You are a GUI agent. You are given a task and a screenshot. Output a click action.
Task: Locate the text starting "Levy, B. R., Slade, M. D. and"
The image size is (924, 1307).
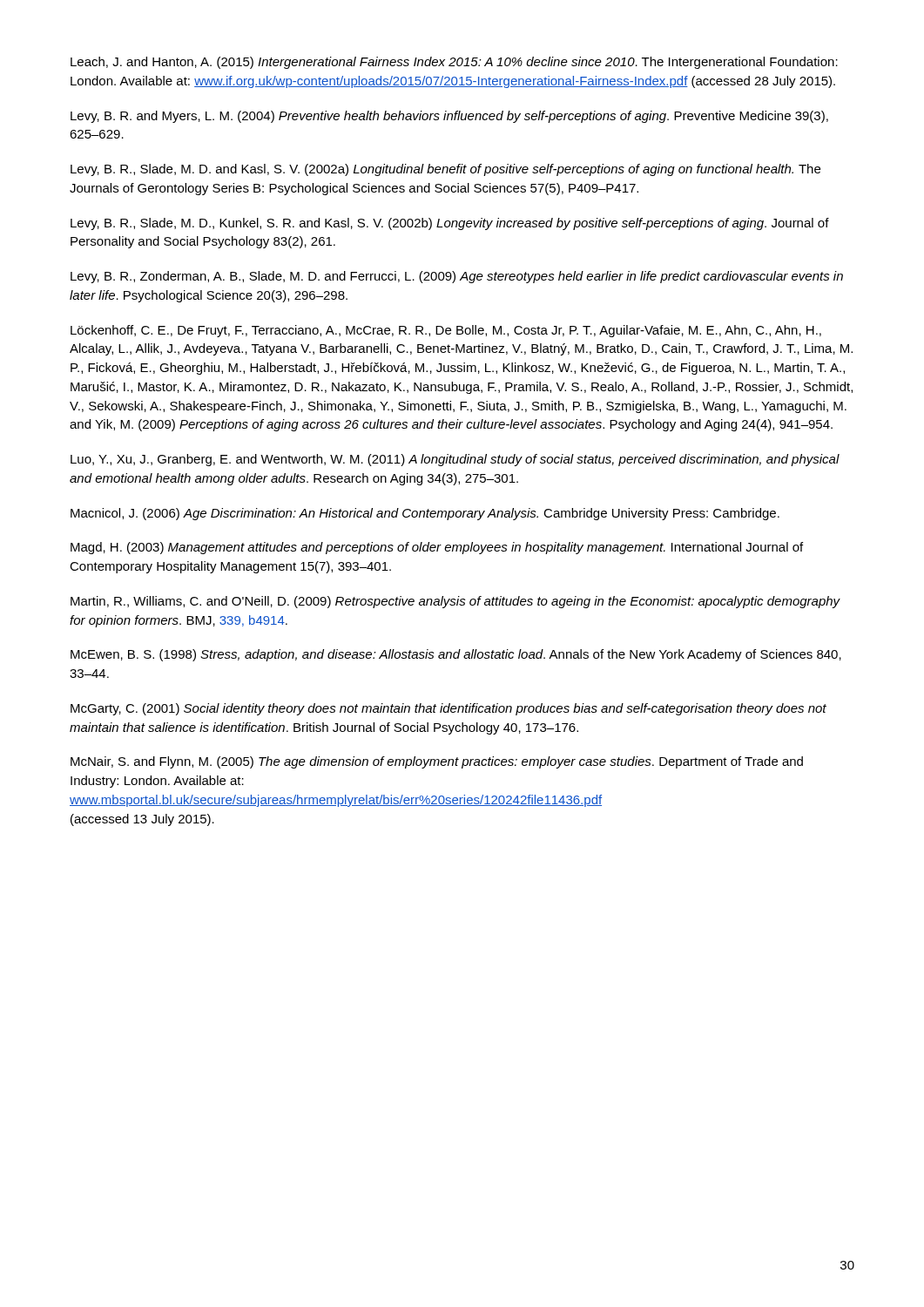point(445,178)
